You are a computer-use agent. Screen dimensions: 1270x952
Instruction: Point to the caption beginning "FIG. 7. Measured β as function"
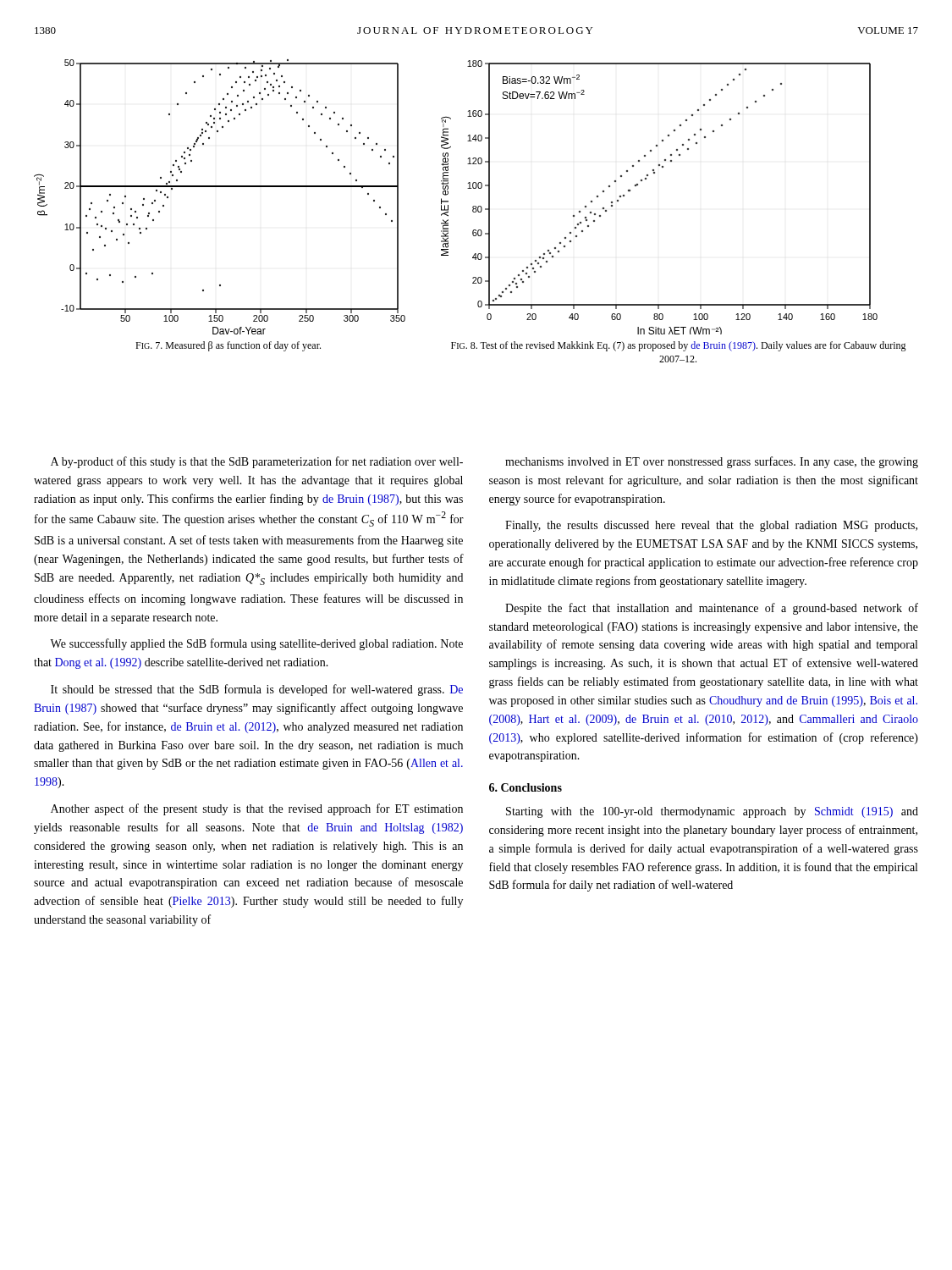coord(228,345)
